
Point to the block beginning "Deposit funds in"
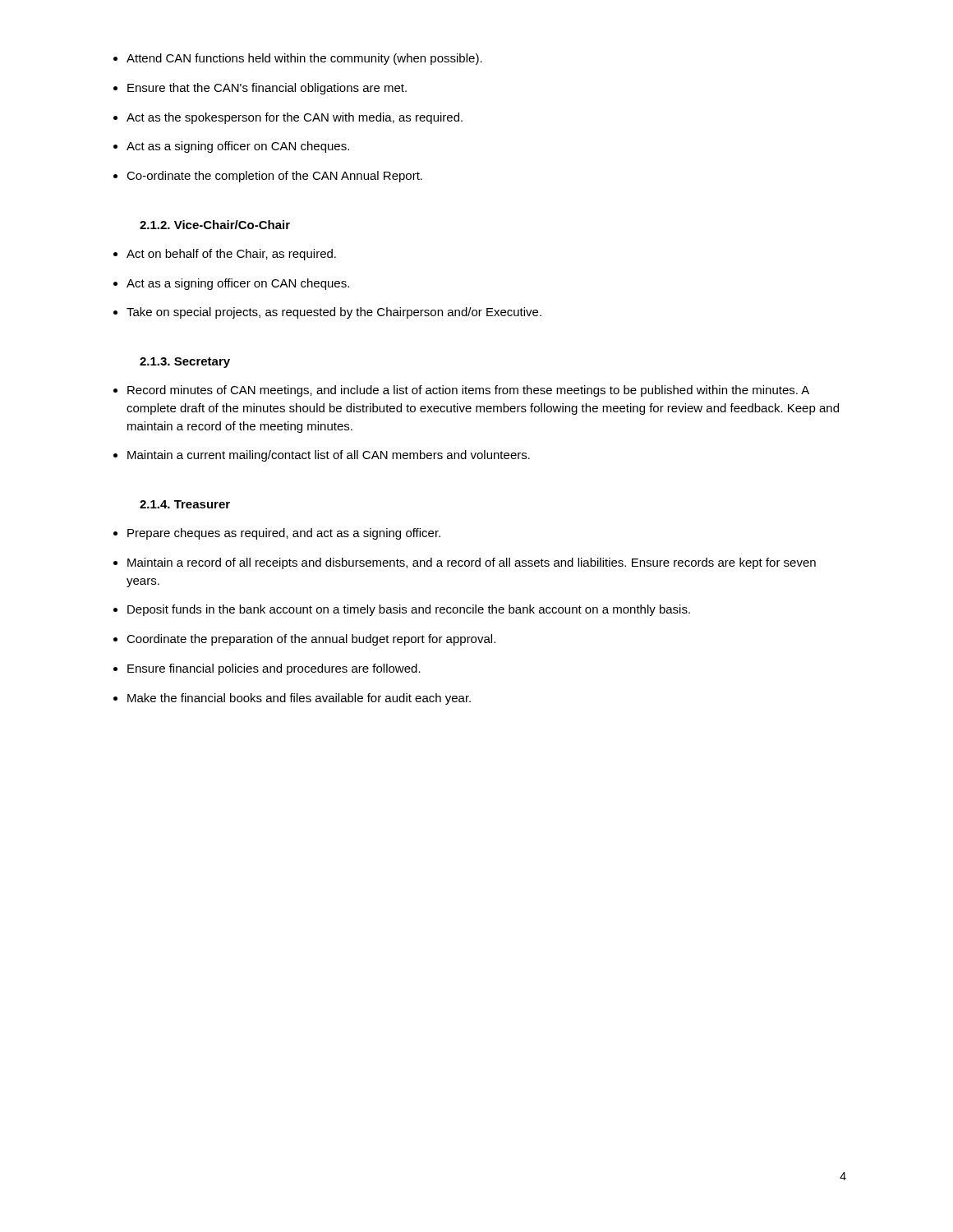coord(486,610)
